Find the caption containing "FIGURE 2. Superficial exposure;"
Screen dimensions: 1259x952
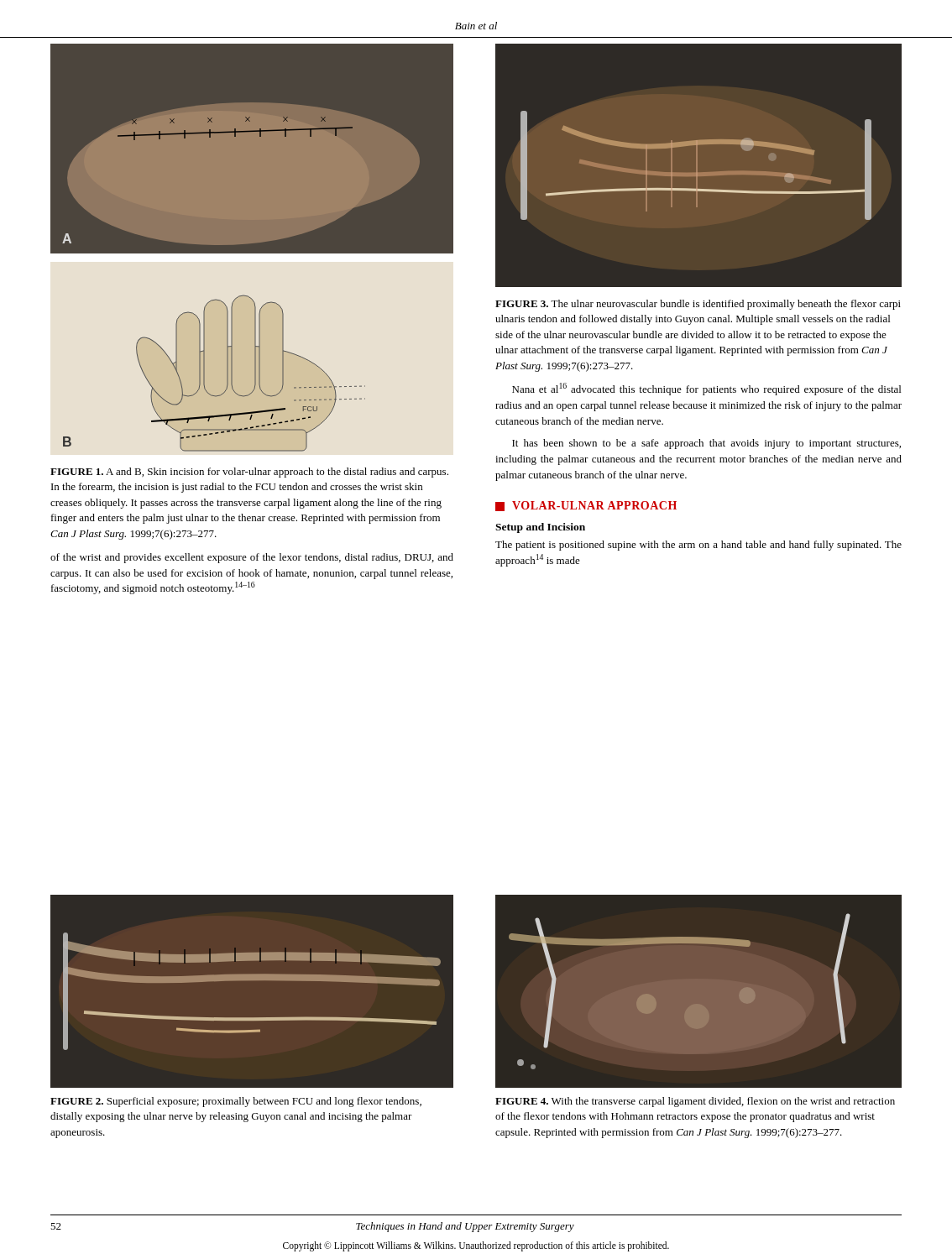coord(236,1116)
